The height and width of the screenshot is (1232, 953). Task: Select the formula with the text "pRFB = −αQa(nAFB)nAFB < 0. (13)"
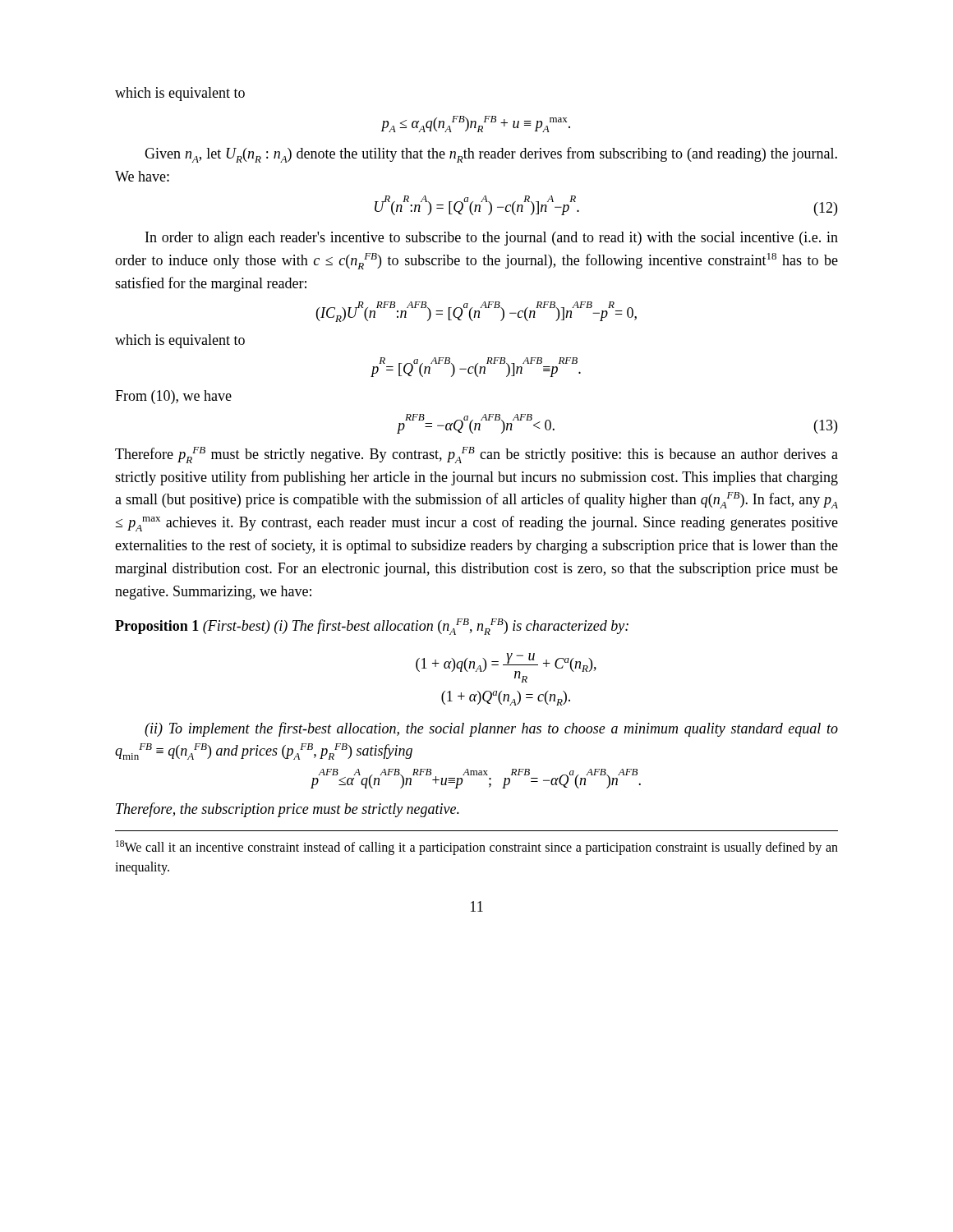(476, 426)
